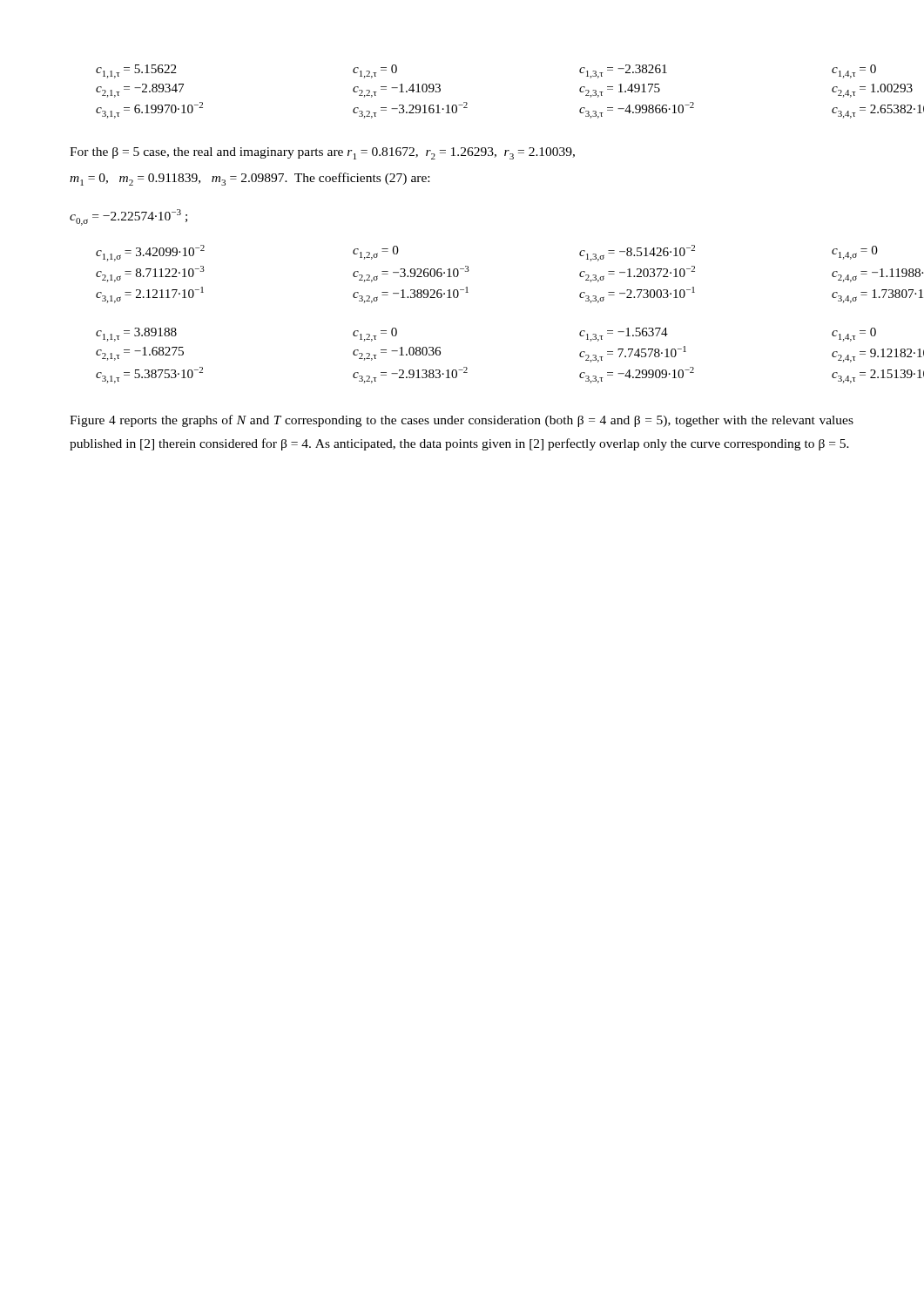
Task: Point to the formula beginning "c1,1,τ = 3.89188 c1,2,τ ="
Action: 137,336
